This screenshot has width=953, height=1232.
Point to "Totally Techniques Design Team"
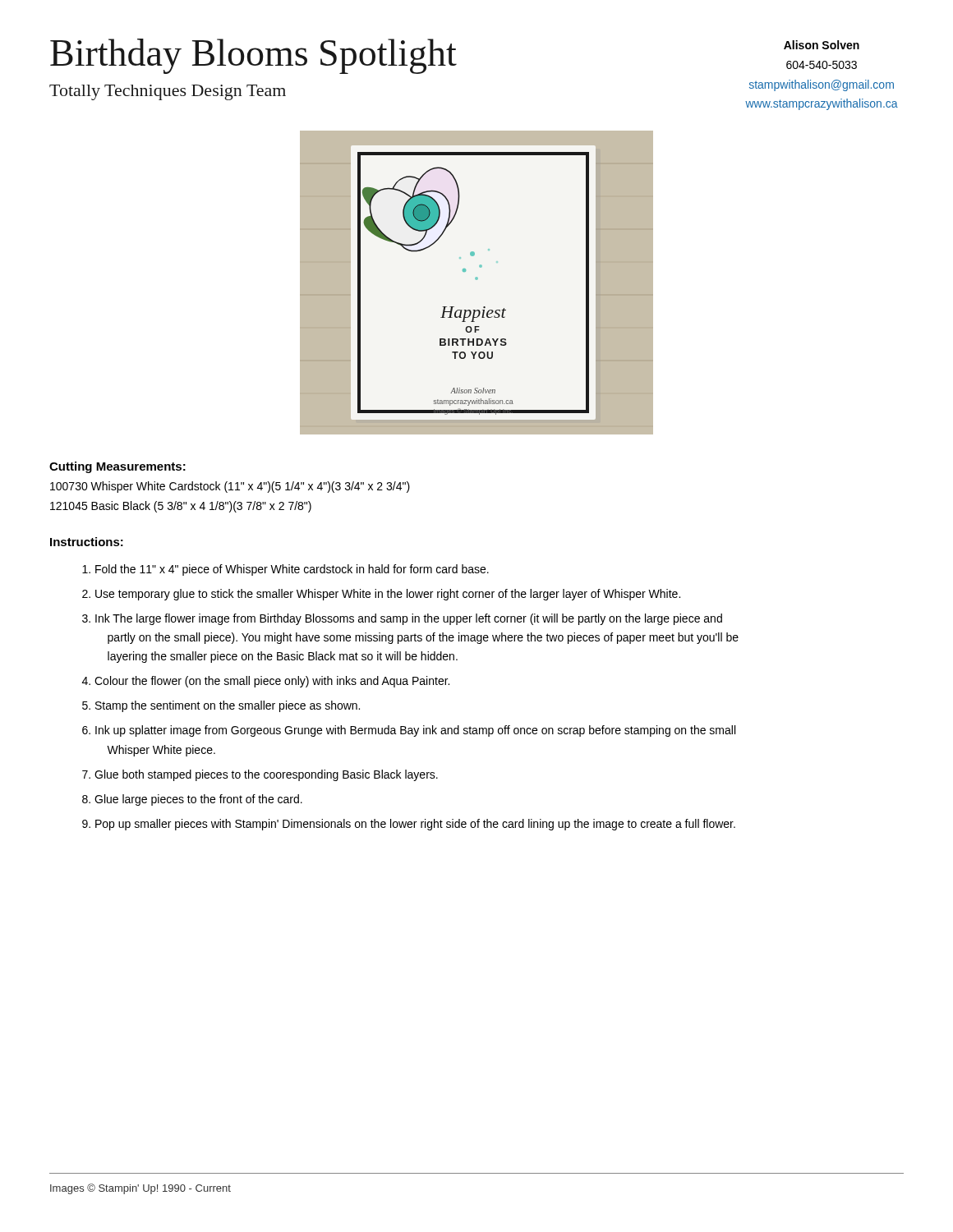coord(168,90)
